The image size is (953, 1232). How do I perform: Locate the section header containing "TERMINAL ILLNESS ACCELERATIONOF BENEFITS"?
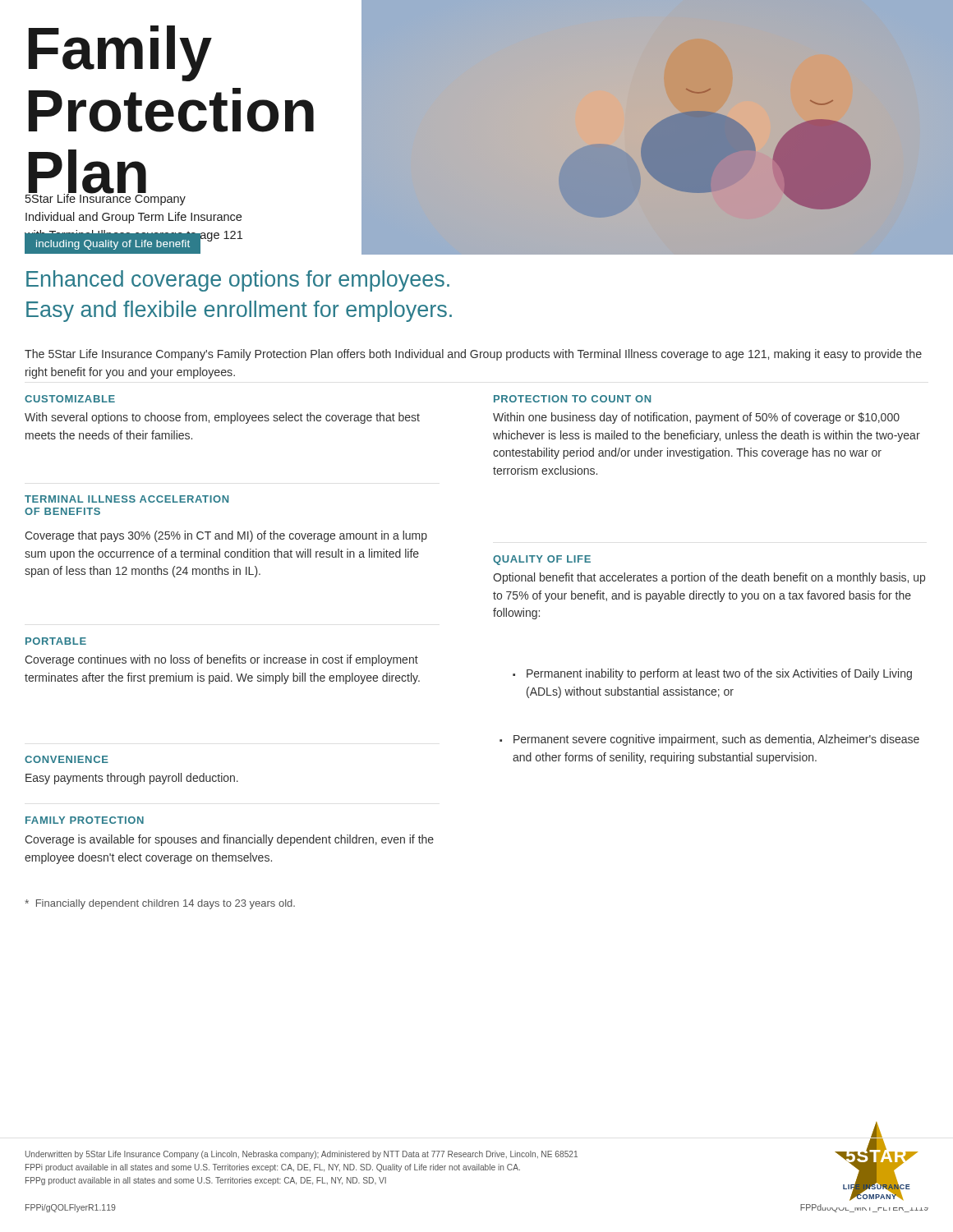tap(127, 505)
